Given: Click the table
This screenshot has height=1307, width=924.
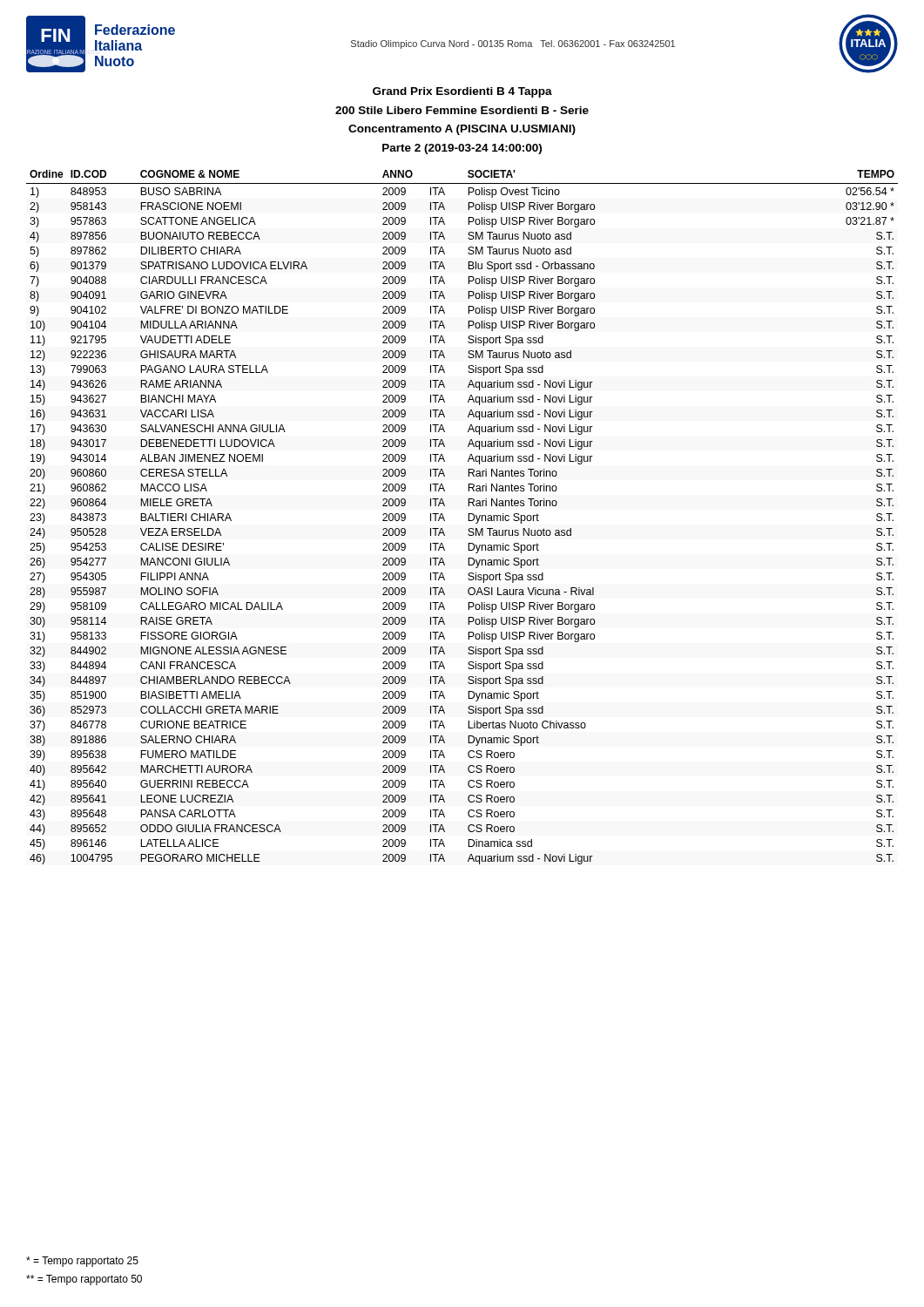Looking at the screenshot, I should tap(462, 516).
